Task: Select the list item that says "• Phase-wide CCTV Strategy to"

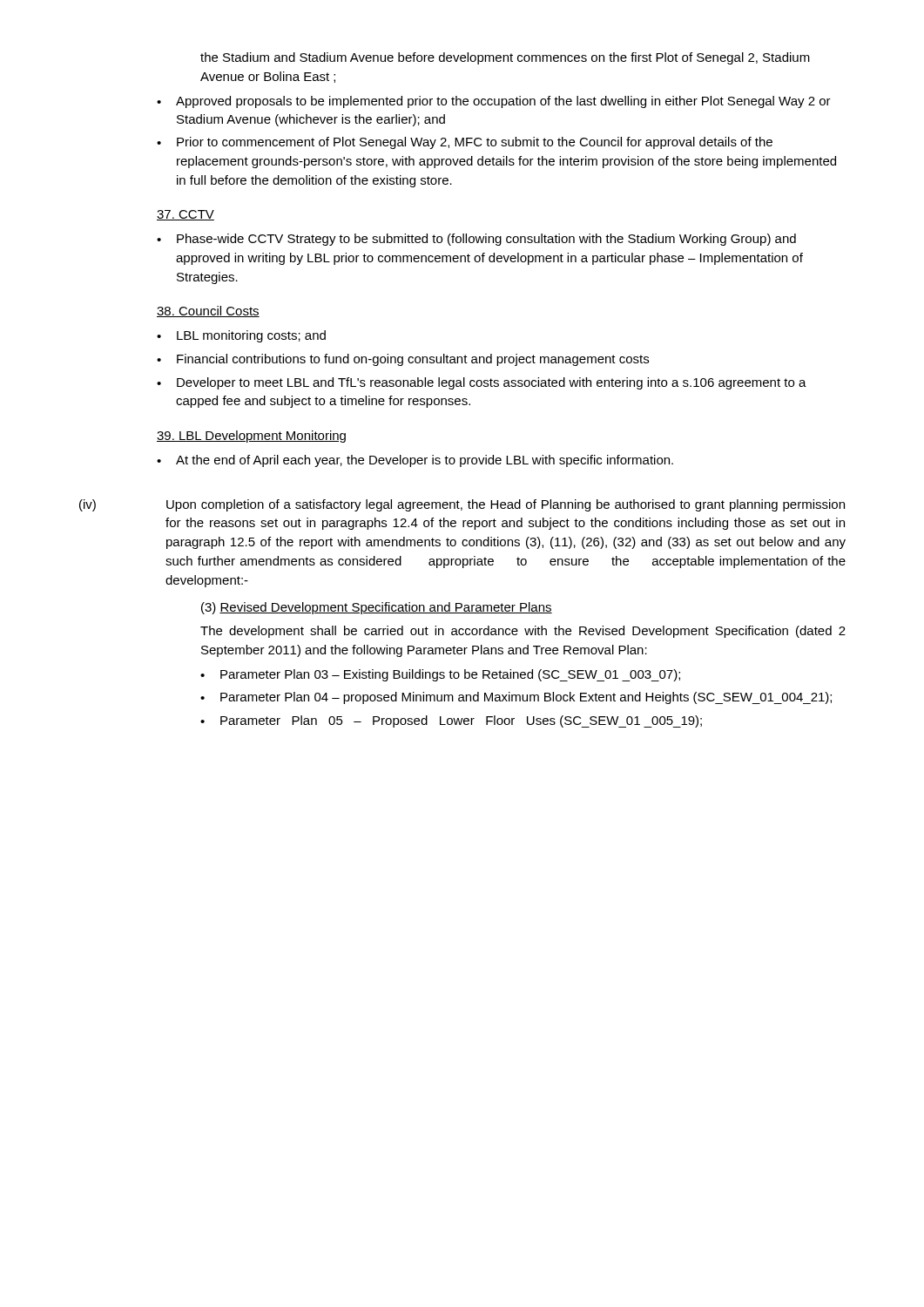Action: tap(501, 258)
